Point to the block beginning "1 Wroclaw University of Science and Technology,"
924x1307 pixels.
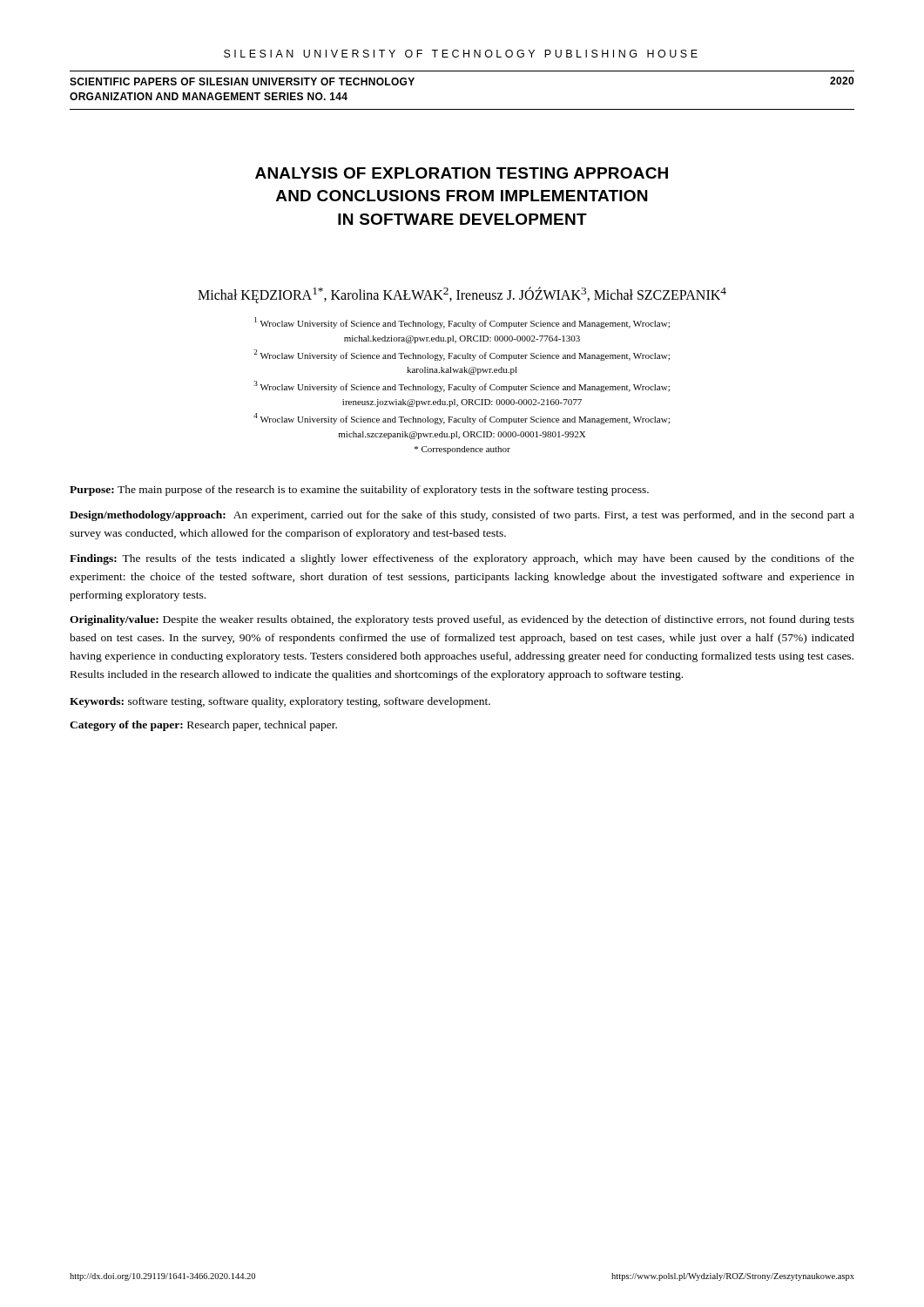pos(462,385)
